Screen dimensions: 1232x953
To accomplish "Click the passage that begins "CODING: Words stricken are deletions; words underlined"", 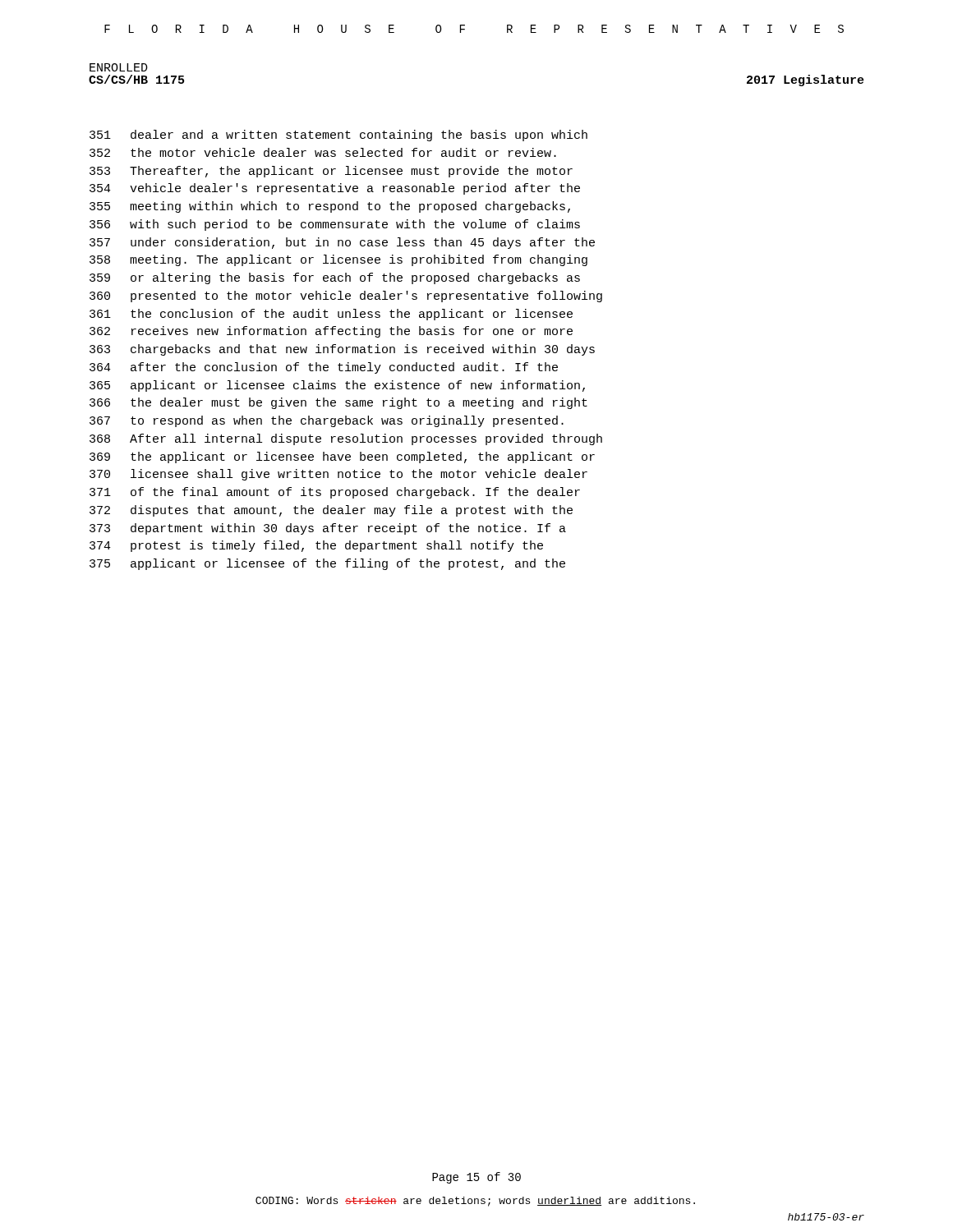I will pyautogui.click(x=476, y=1201).
